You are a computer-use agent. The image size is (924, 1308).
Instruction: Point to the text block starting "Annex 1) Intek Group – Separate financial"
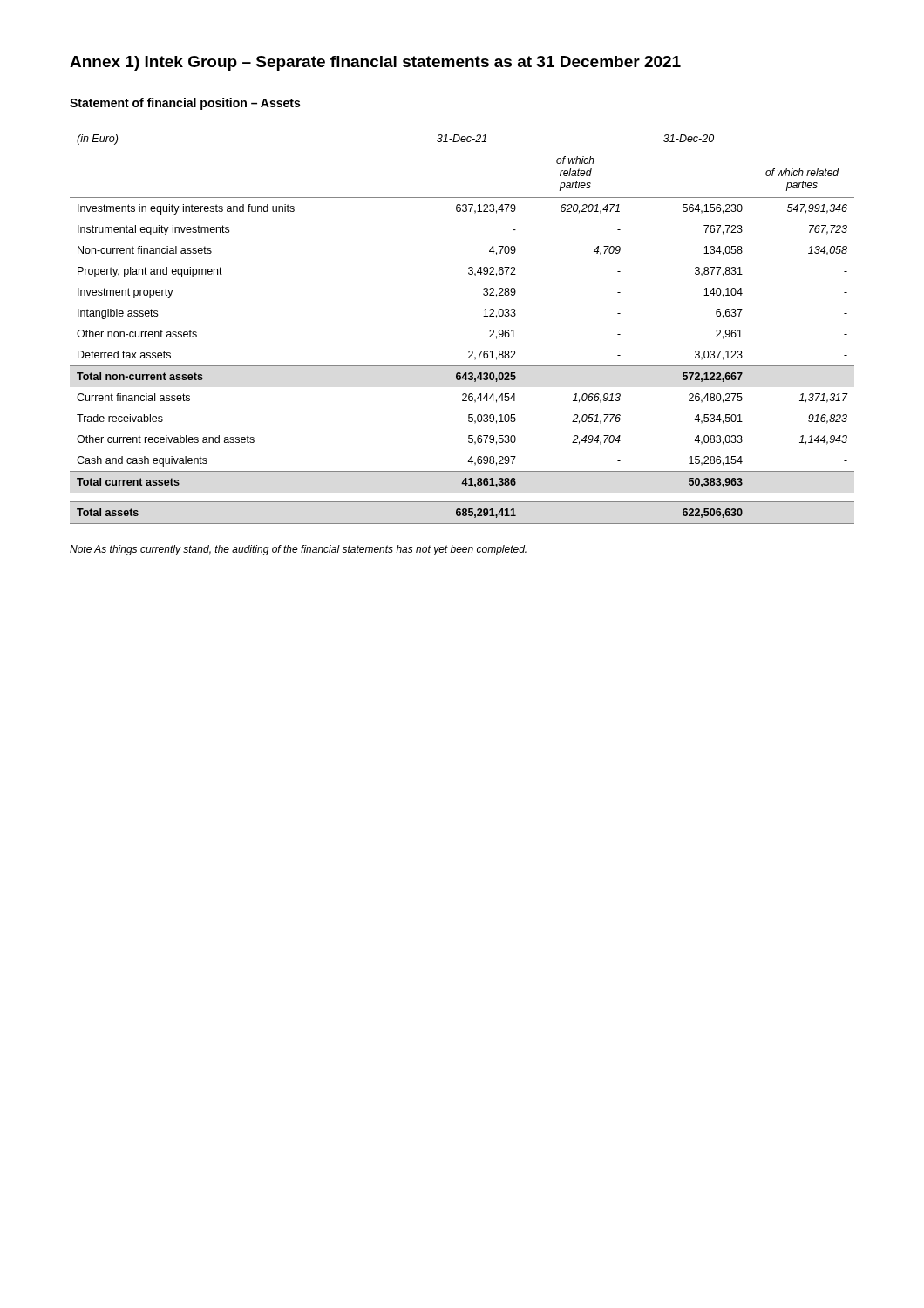pos(375,61)
